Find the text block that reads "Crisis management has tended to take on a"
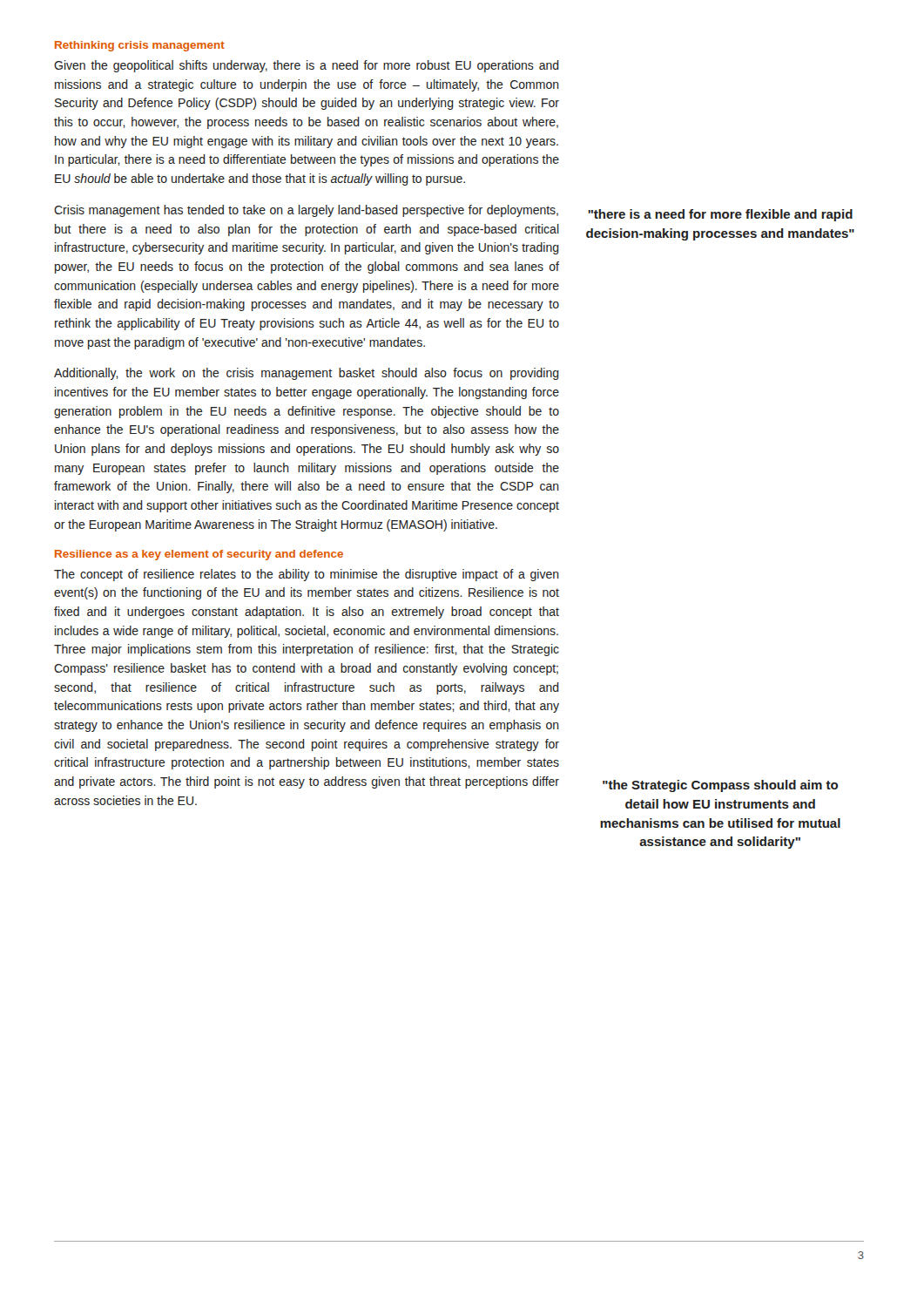 [x=307, y=277]
